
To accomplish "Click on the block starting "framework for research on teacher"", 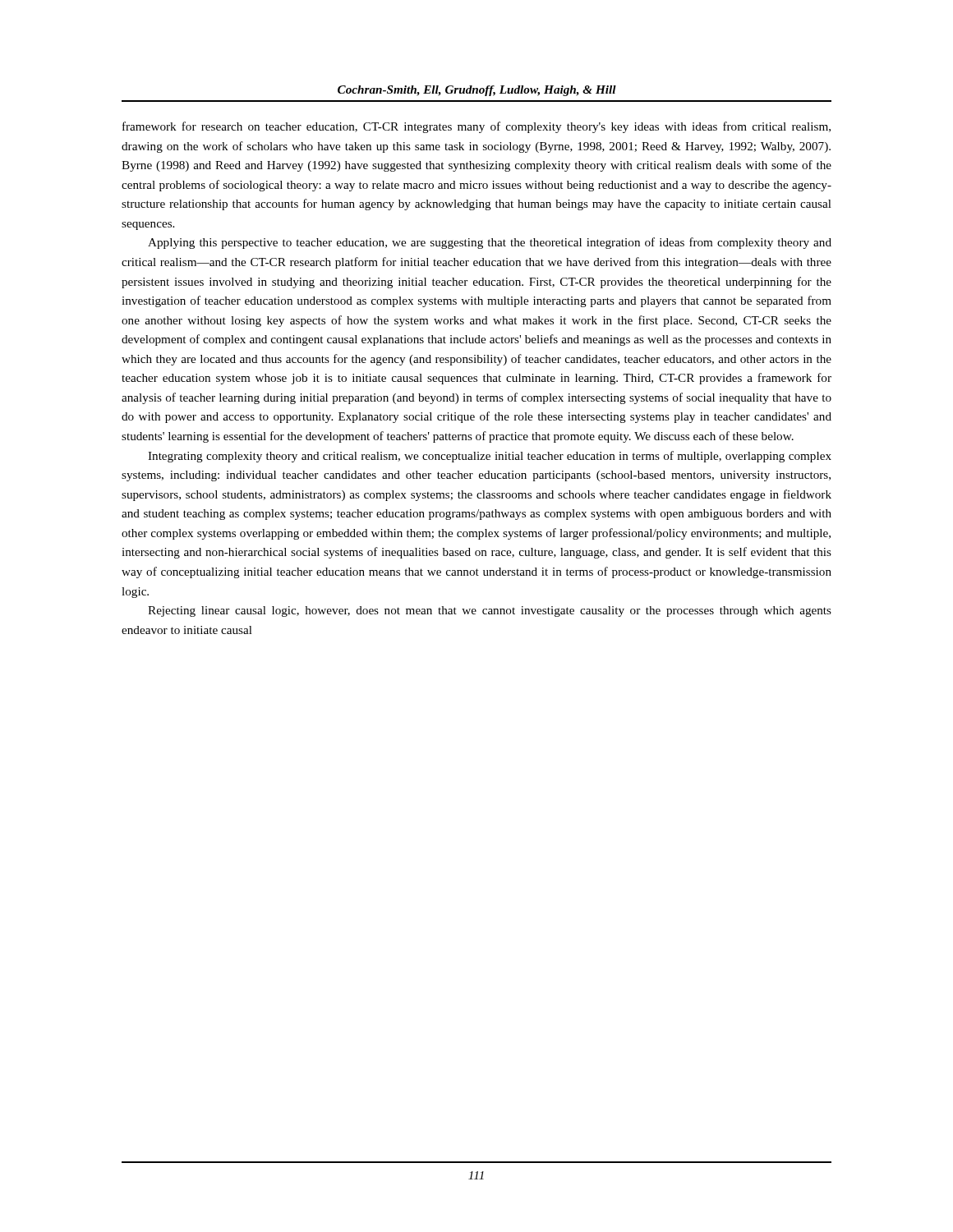I will 476,175.
